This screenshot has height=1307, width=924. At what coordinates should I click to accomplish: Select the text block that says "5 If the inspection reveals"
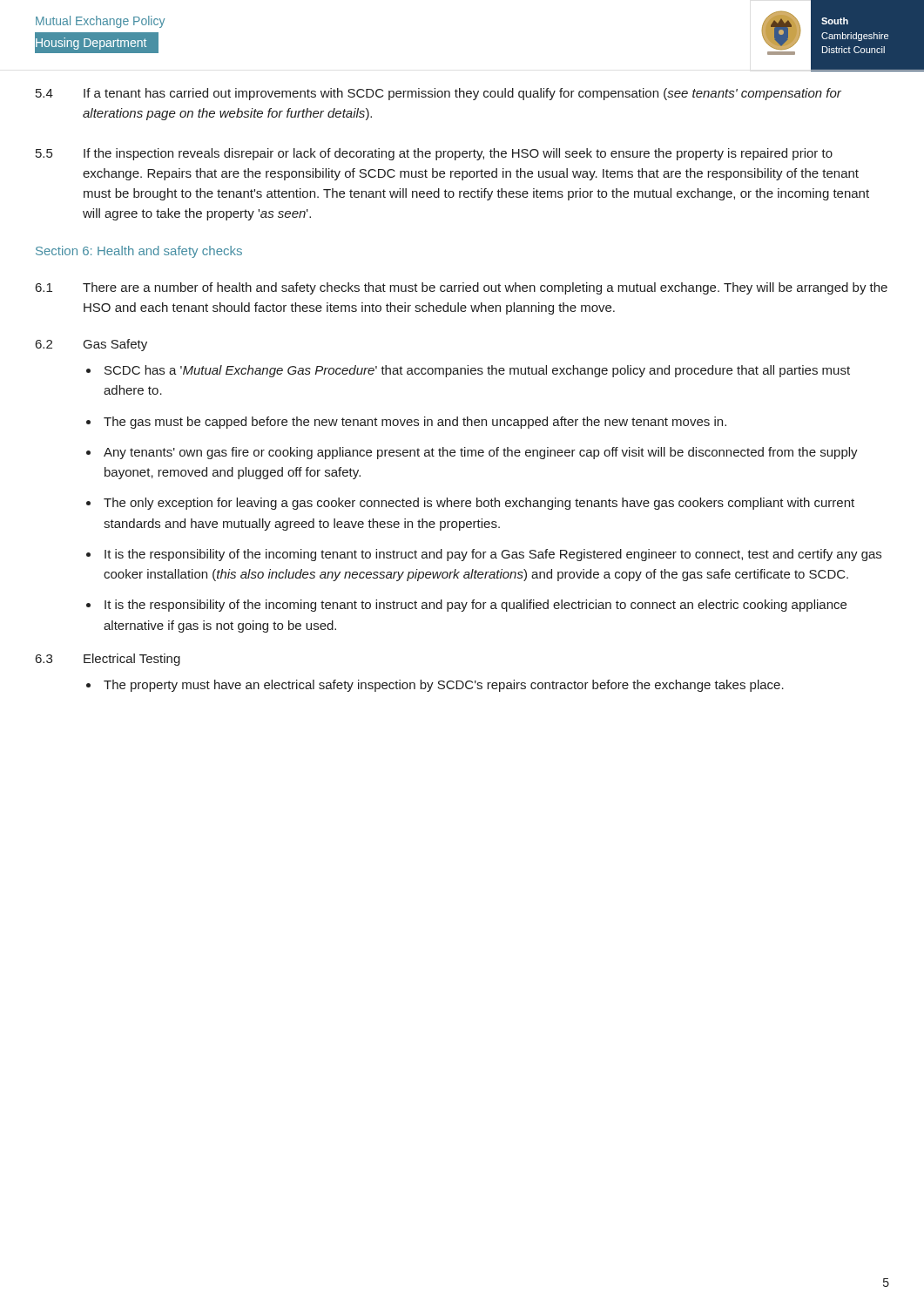452,182
